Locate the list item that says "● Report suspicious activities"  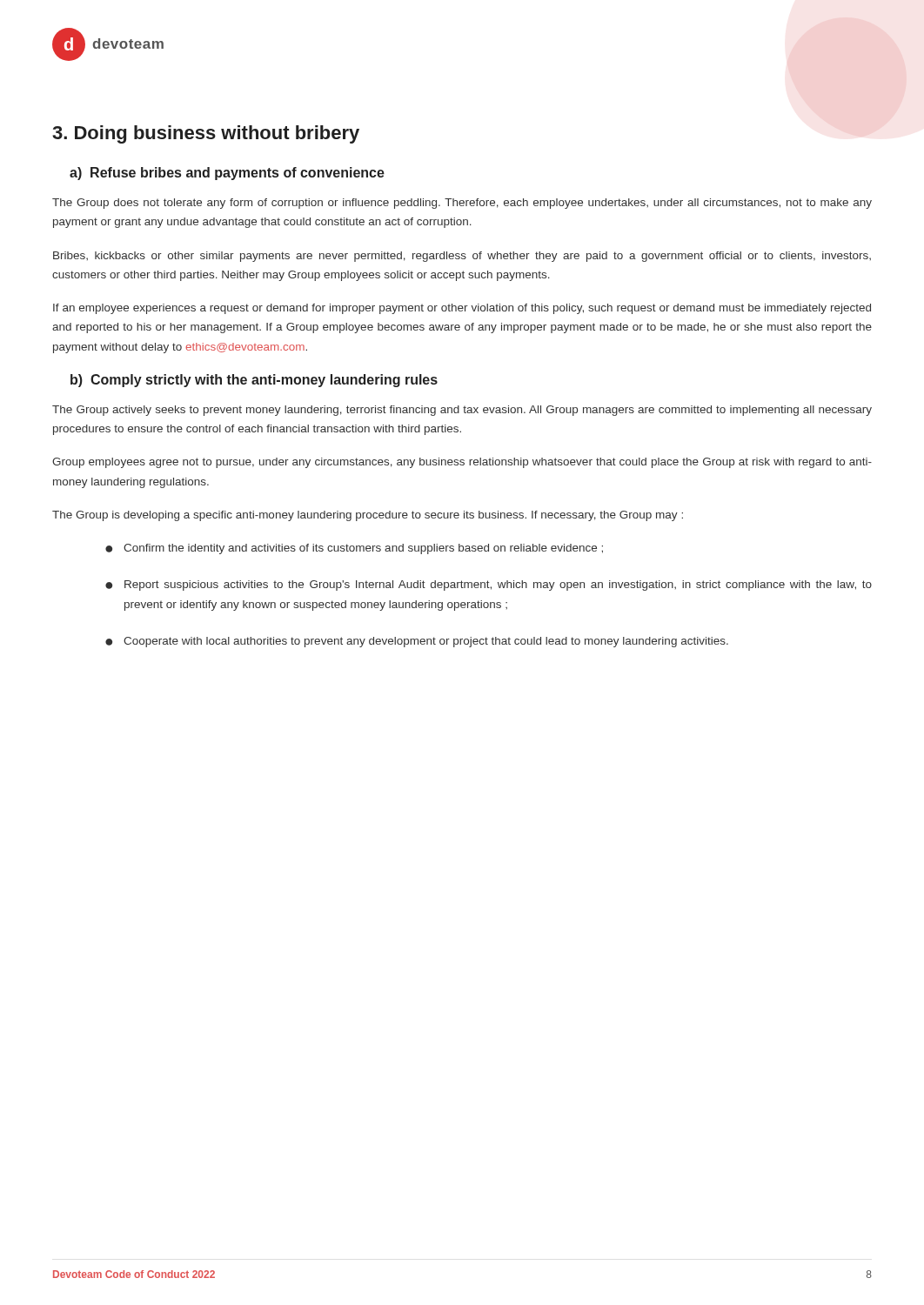(488, 595)
